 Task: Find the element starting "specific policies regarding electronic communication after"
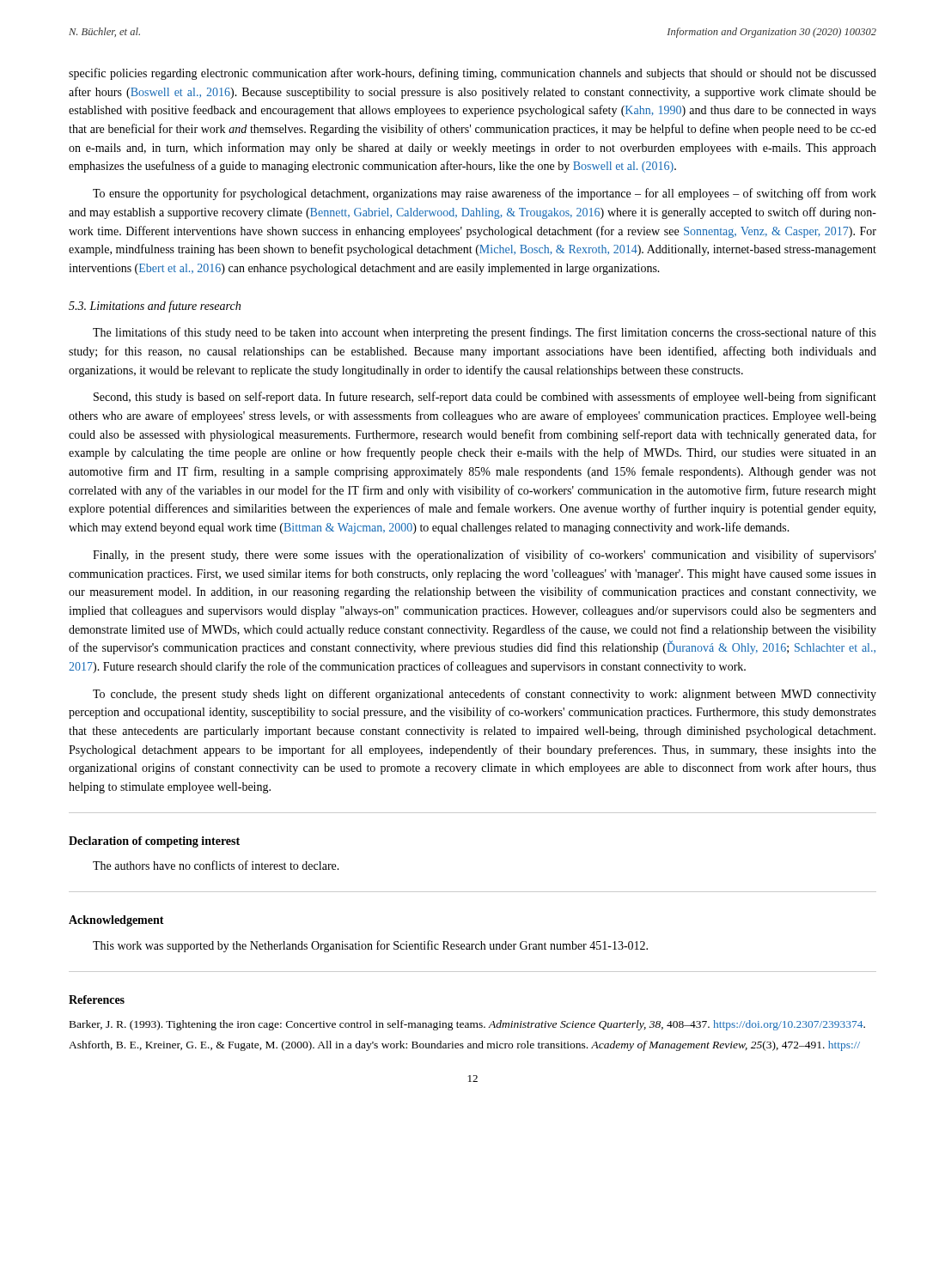click(x=472, y=120)
